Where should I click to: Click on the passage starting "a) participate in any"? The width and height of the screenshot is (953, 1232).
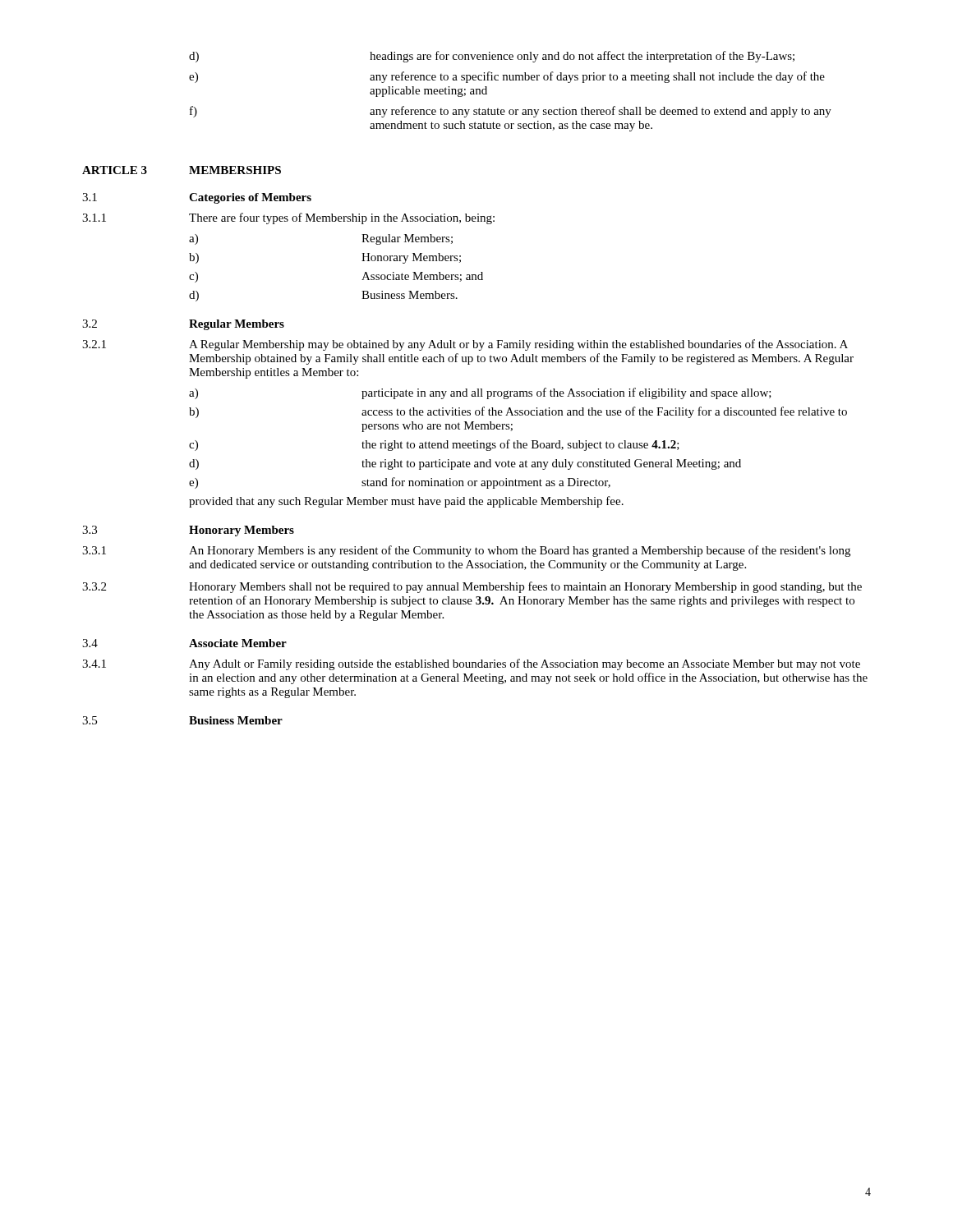coord(476,393)
